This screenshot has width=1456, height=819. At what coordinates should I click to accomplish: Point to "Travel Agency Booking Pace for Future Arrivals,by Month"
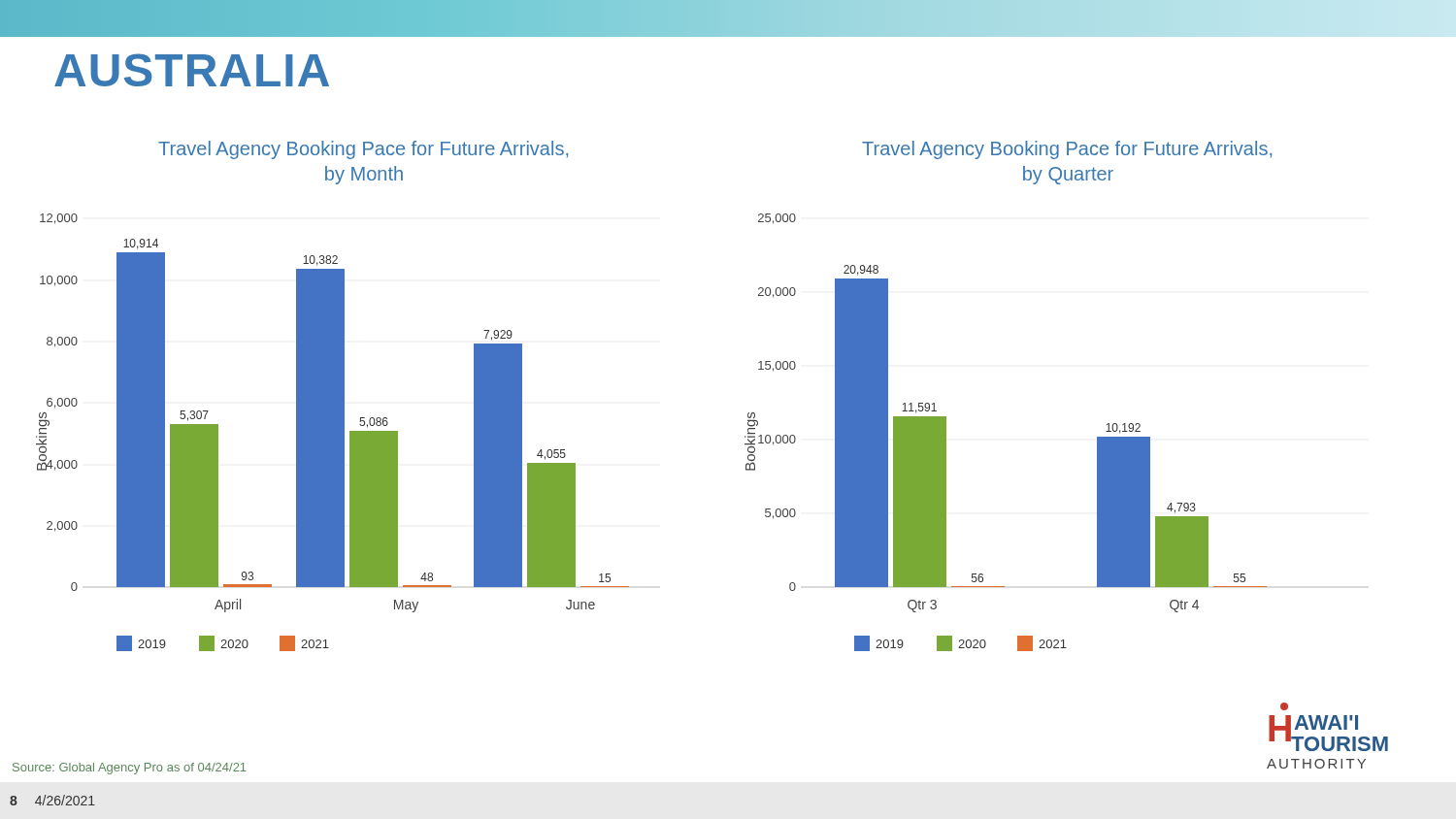click(x=364, y=161)
